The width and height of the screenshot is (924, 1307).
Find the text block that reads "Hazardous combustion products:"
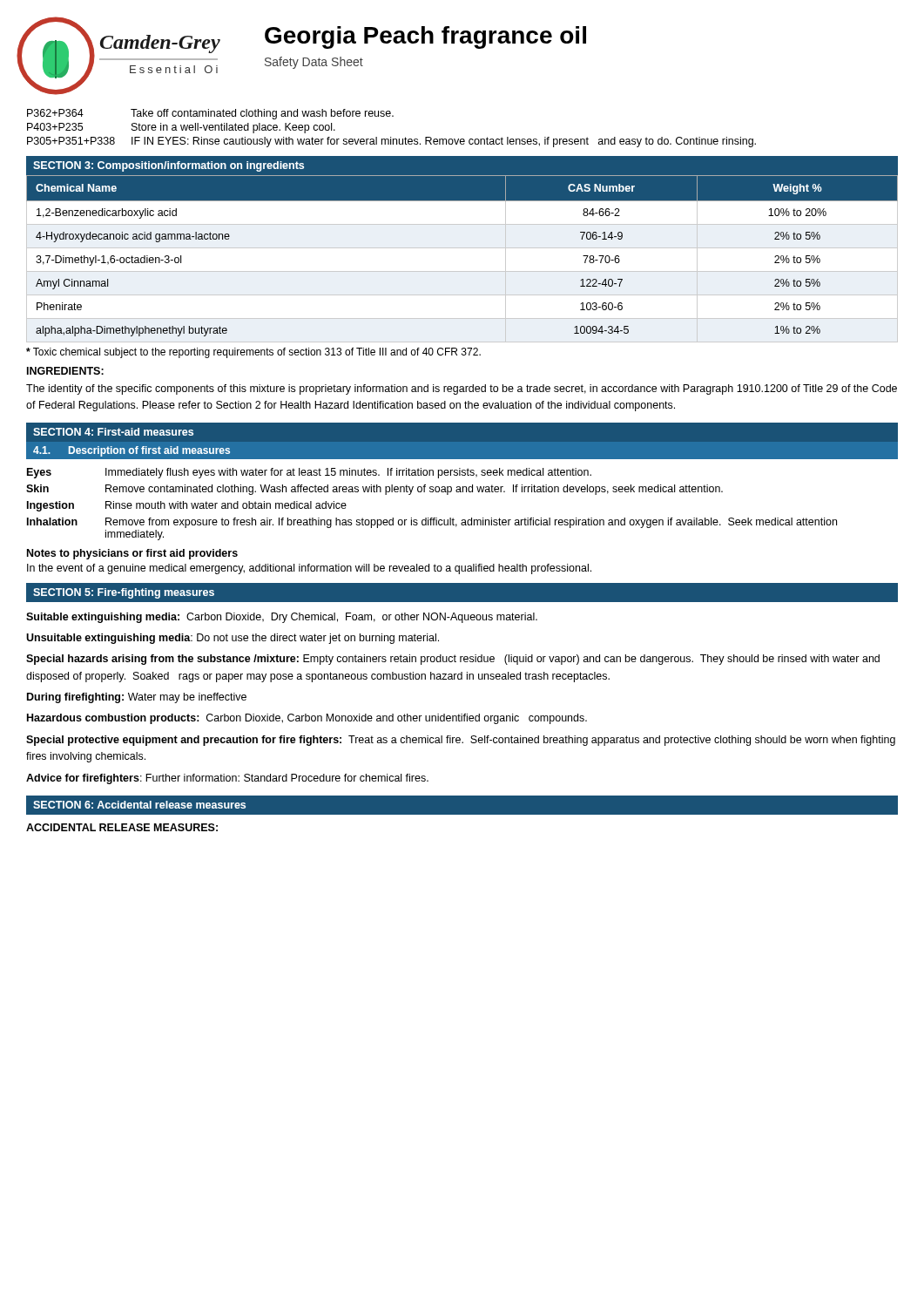coord(307,718)
